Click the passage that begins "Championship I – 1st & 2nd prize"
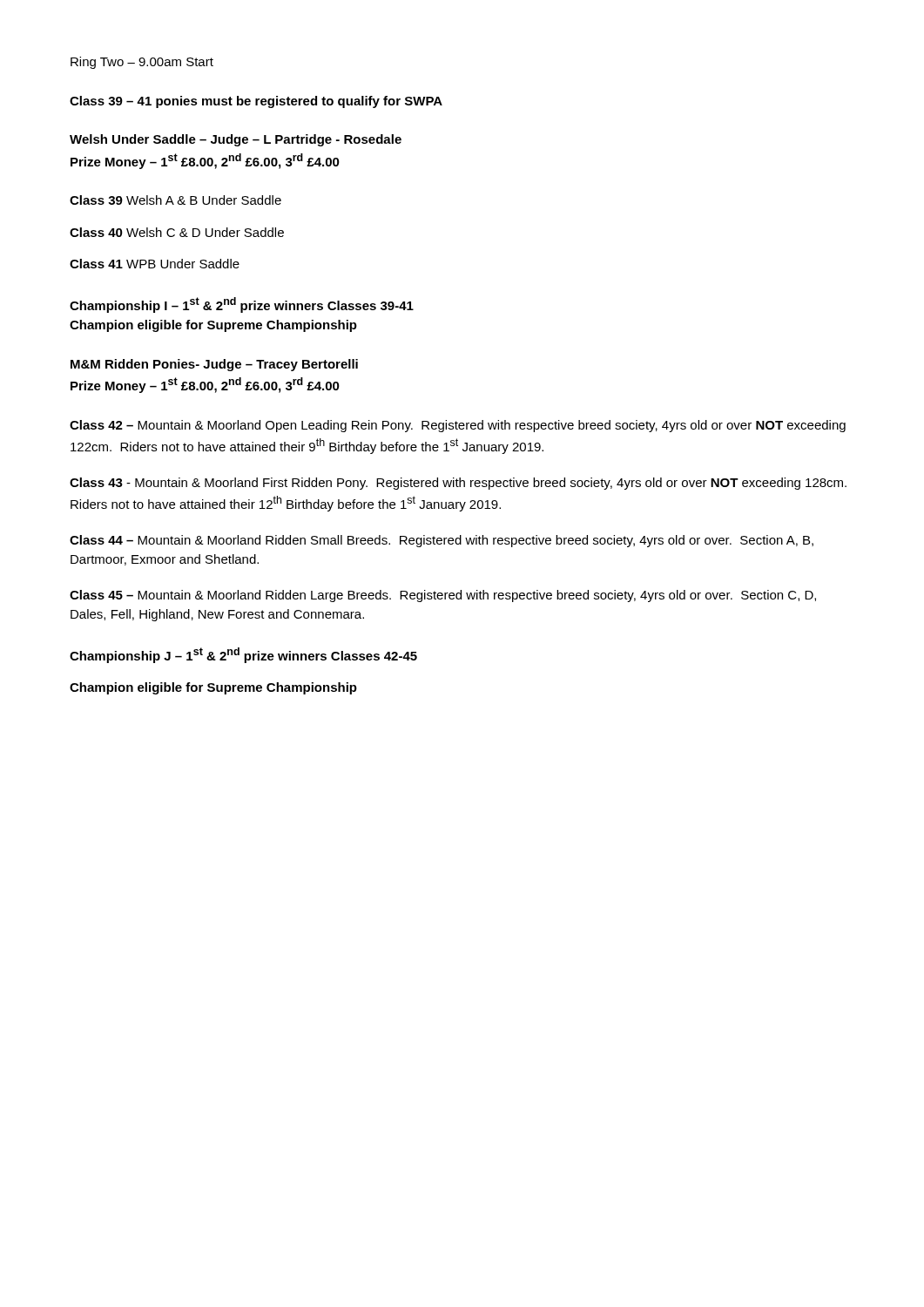The image size is (924, 1307). click(x=242, y=313)
